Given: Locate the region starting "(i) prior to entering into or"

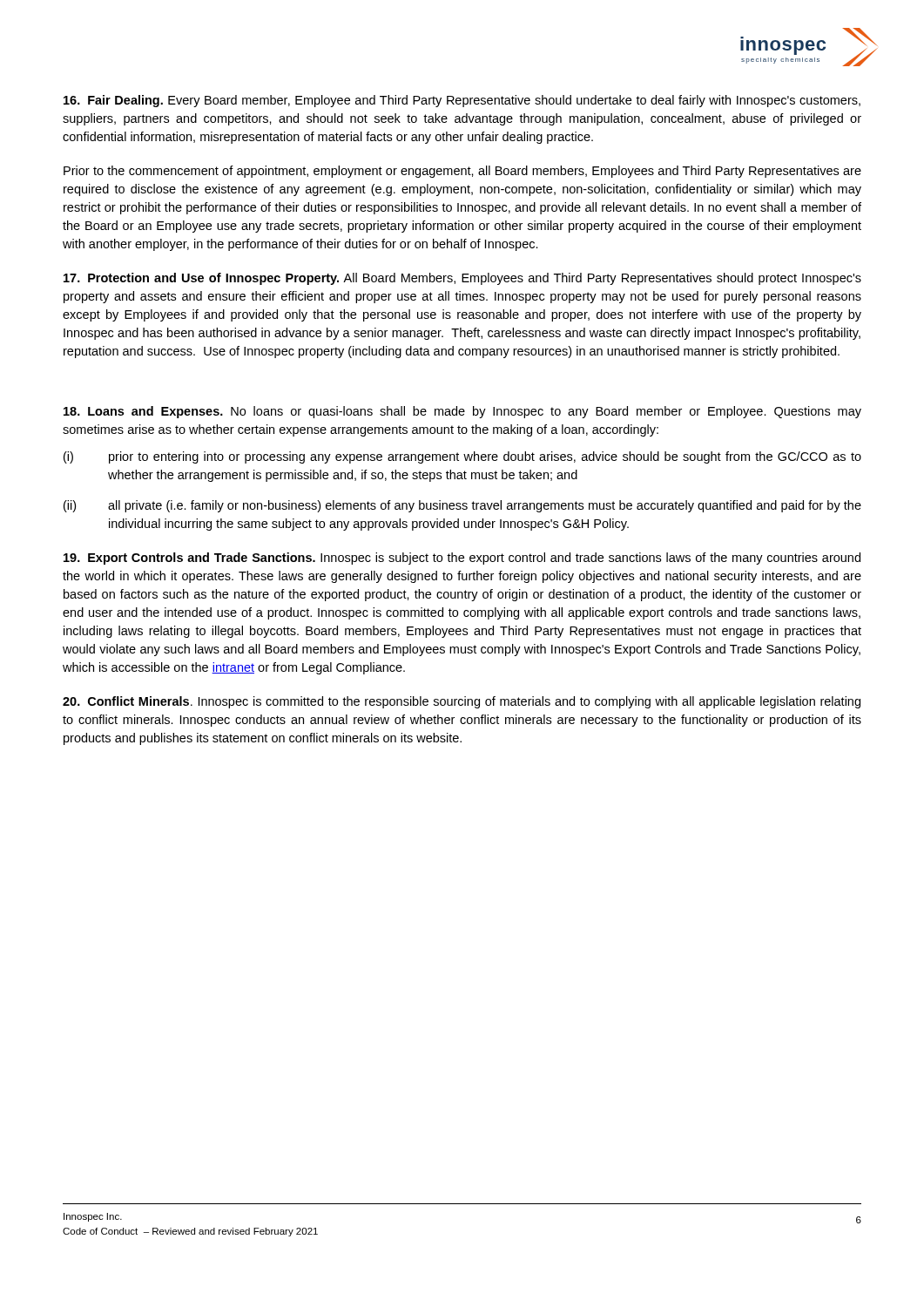Looking at the screenshot, I should (x=462, y=466).
